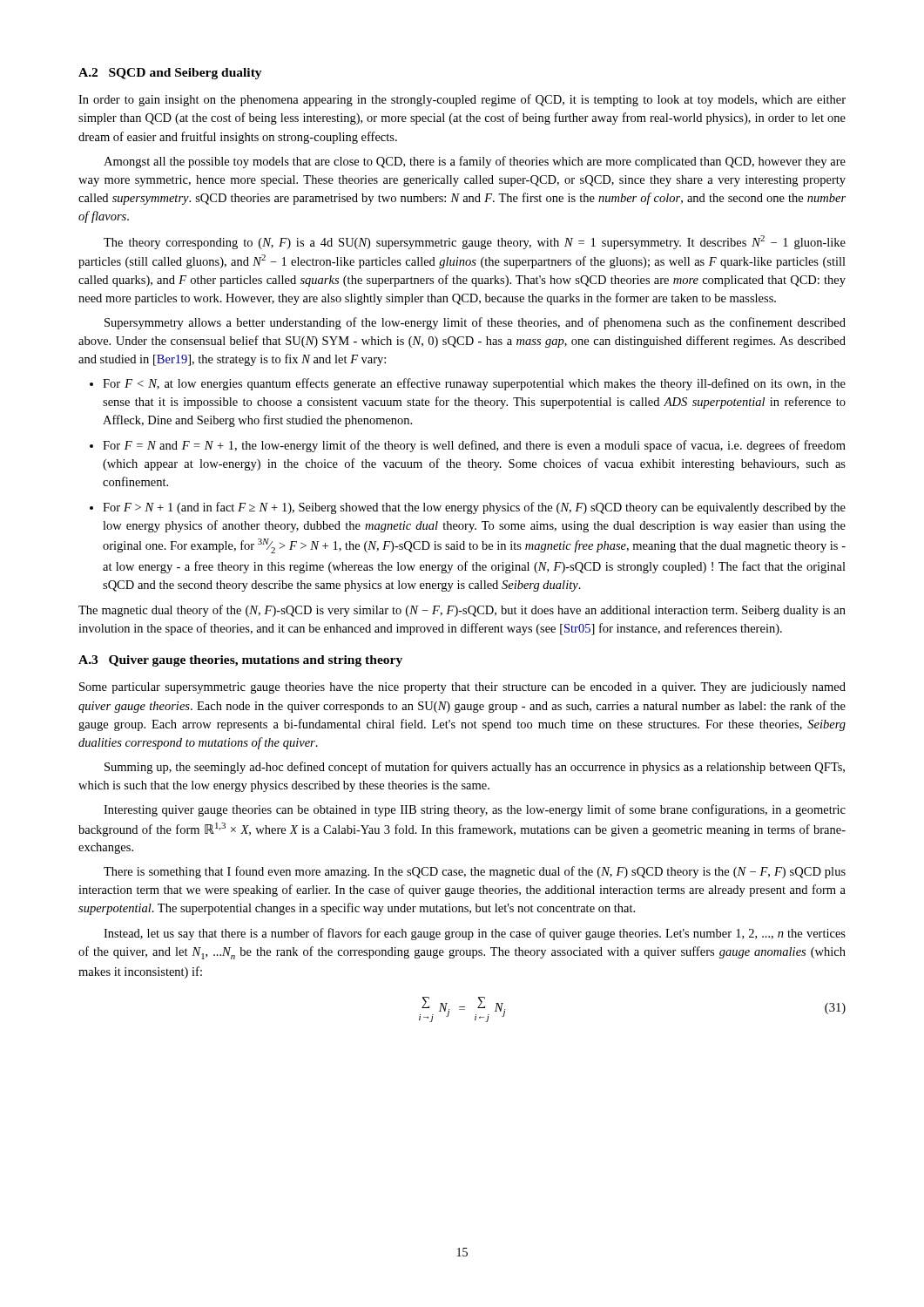The image size is (924, 1307).
Task: Click on the text block that reads "The theory corresponding to"
Action: tap(462, 270)
